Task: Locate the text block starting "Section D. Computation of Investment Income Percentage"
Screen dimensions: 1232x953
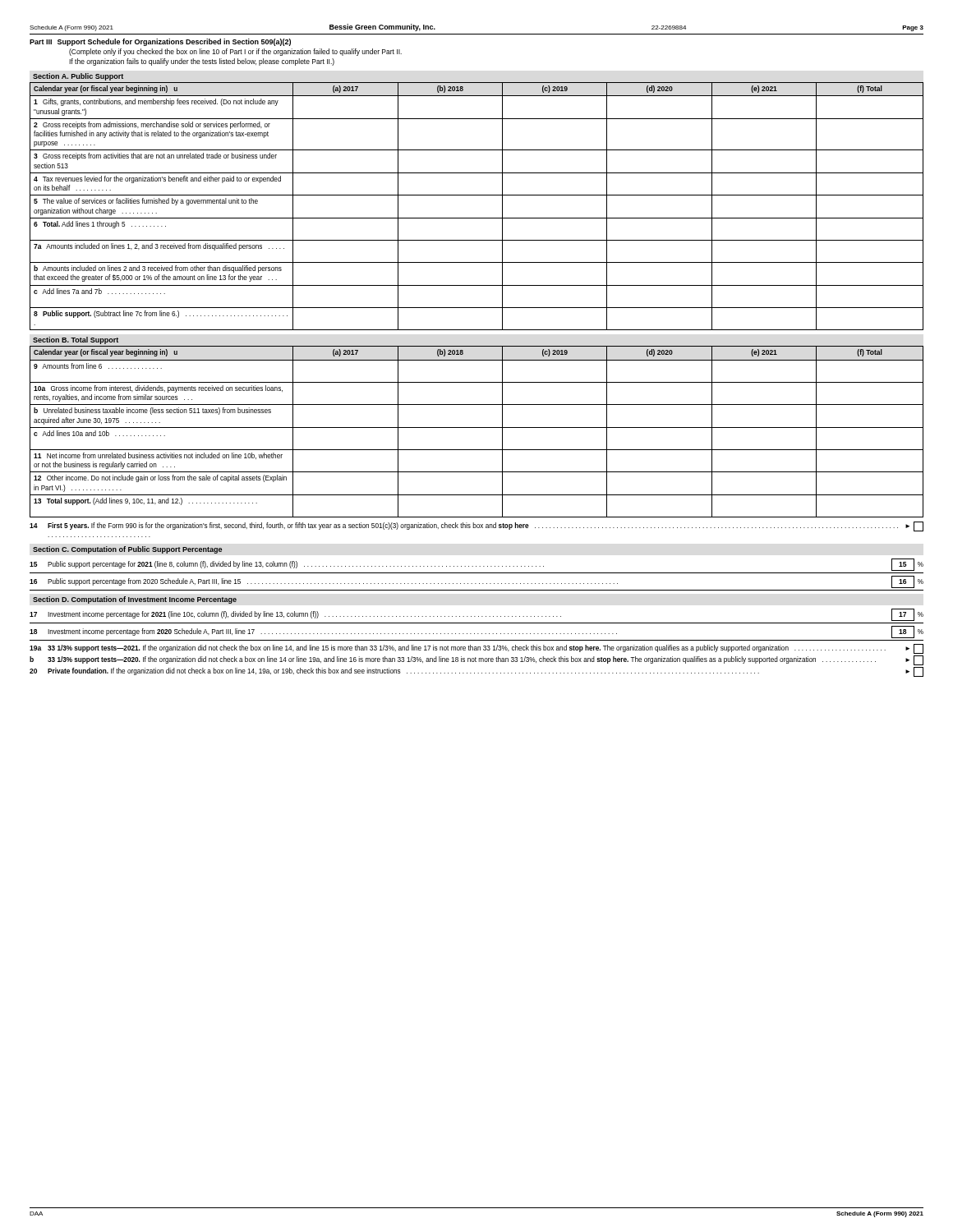Action: pos(135,599)
